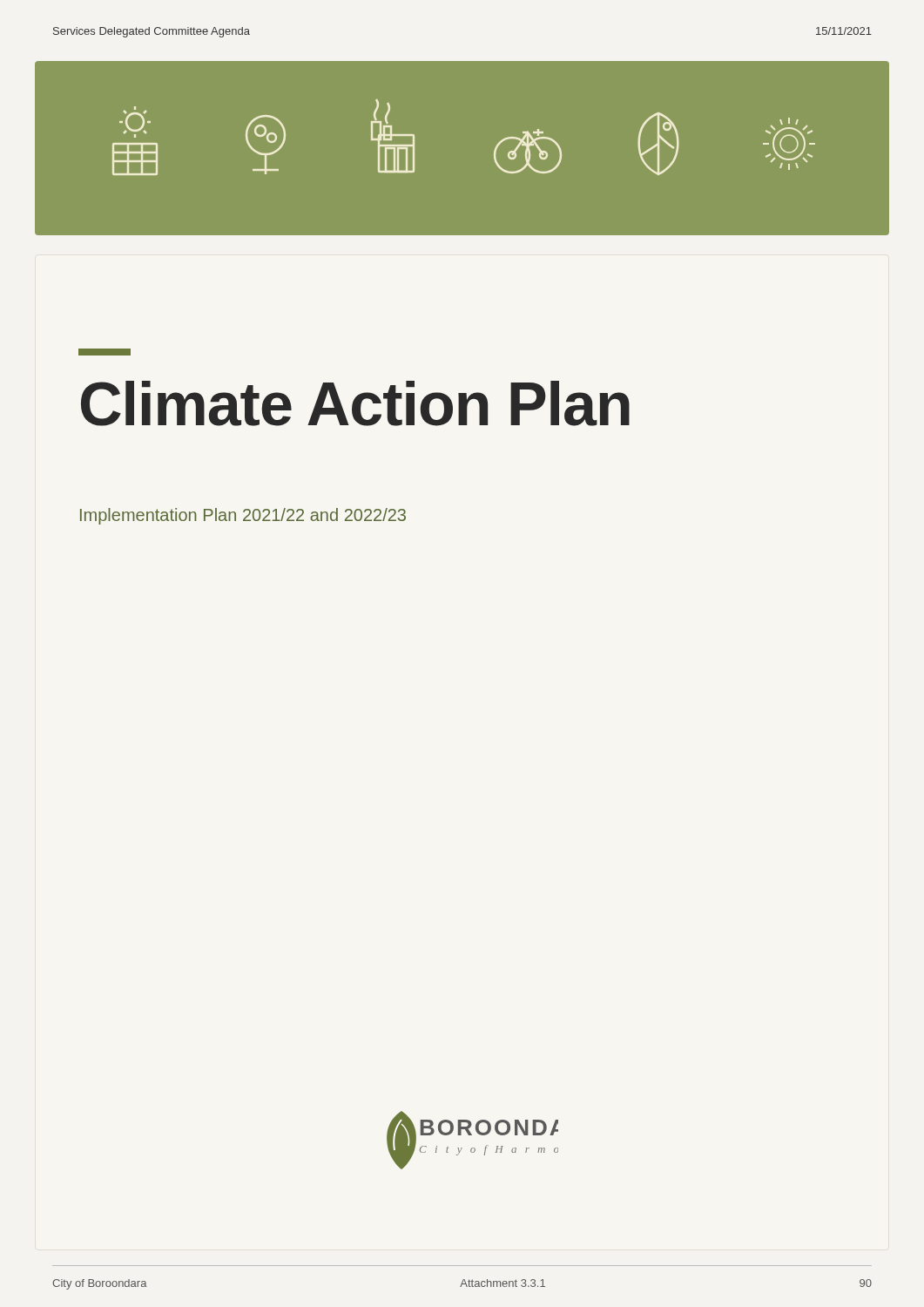
Task: Click on the illustration
Action: 462,148
